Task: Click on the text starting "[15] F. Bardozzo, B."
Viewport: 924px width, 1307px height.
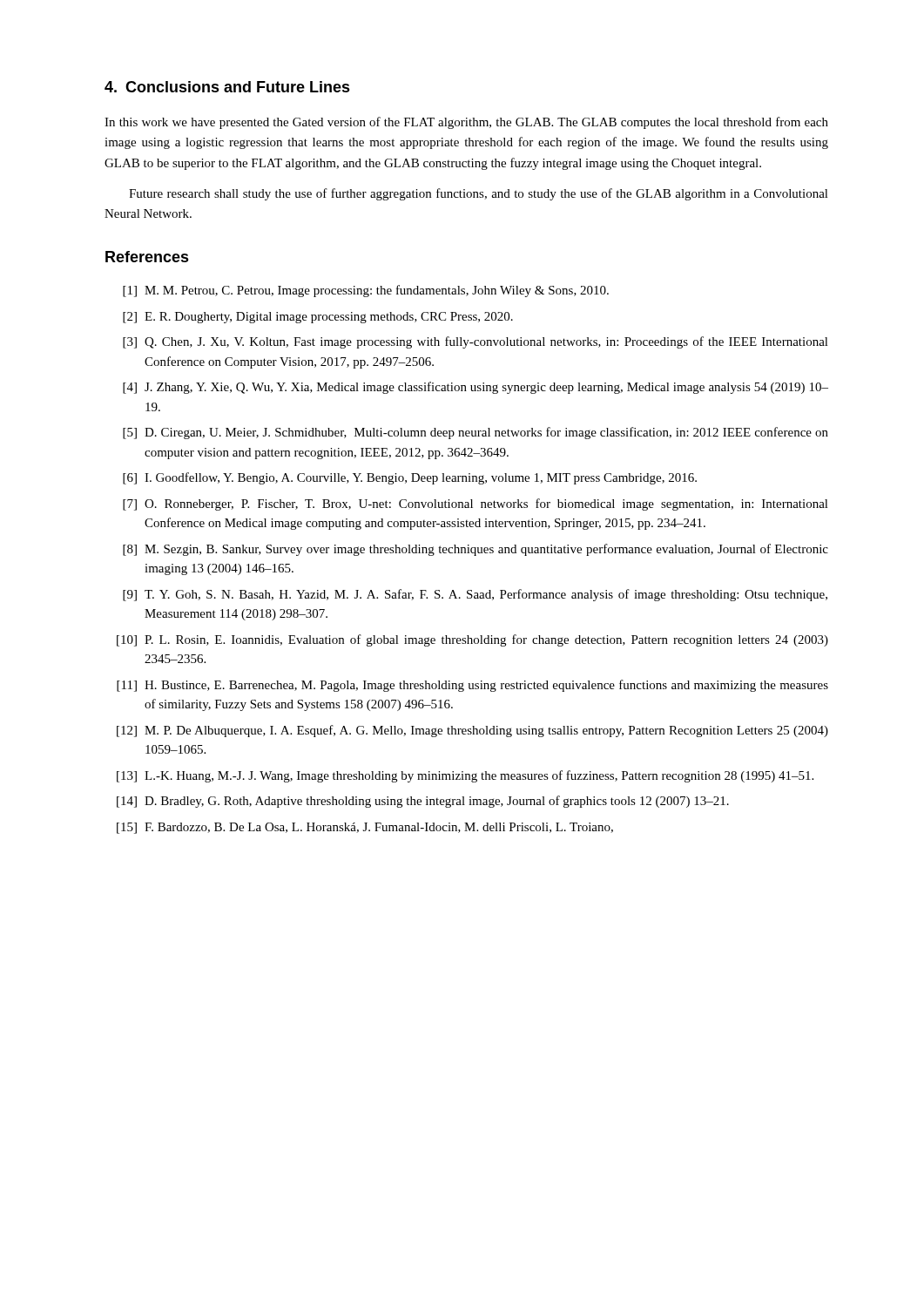Action: coord(466,827)
